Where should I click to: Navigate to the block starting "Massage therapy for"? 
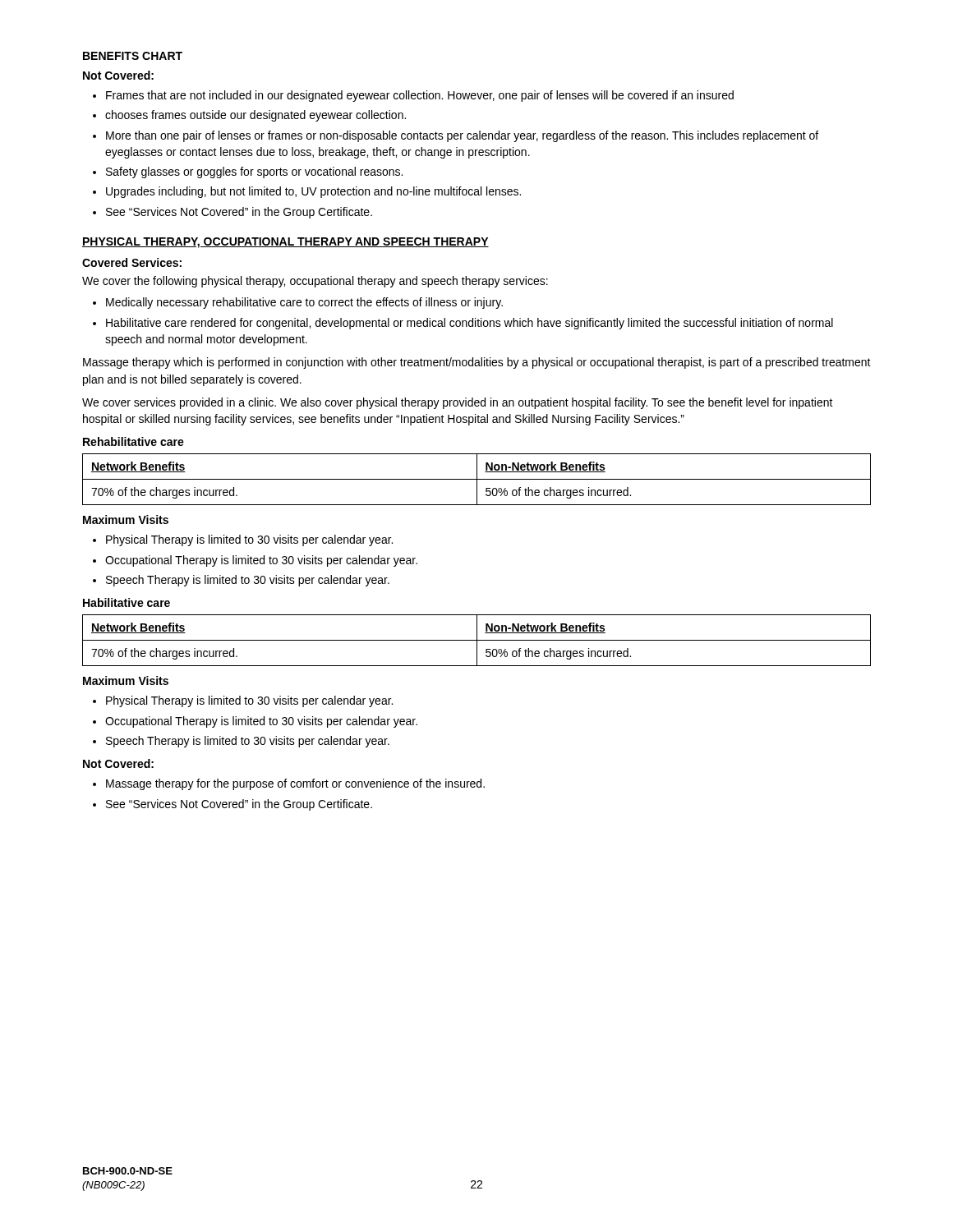click(295, 784)
